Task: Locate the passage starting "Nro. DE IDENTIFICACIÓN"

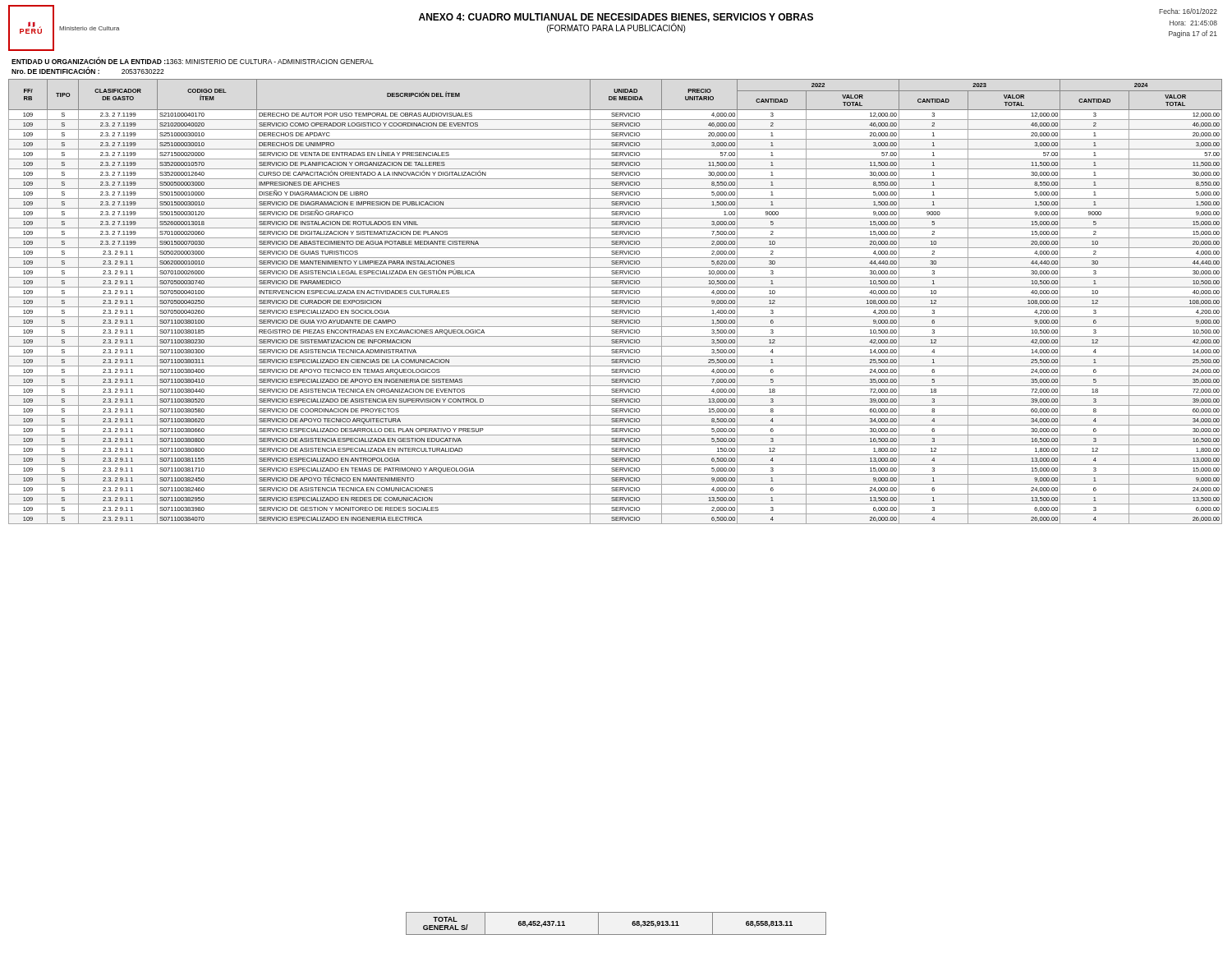Action: [88, 71]
